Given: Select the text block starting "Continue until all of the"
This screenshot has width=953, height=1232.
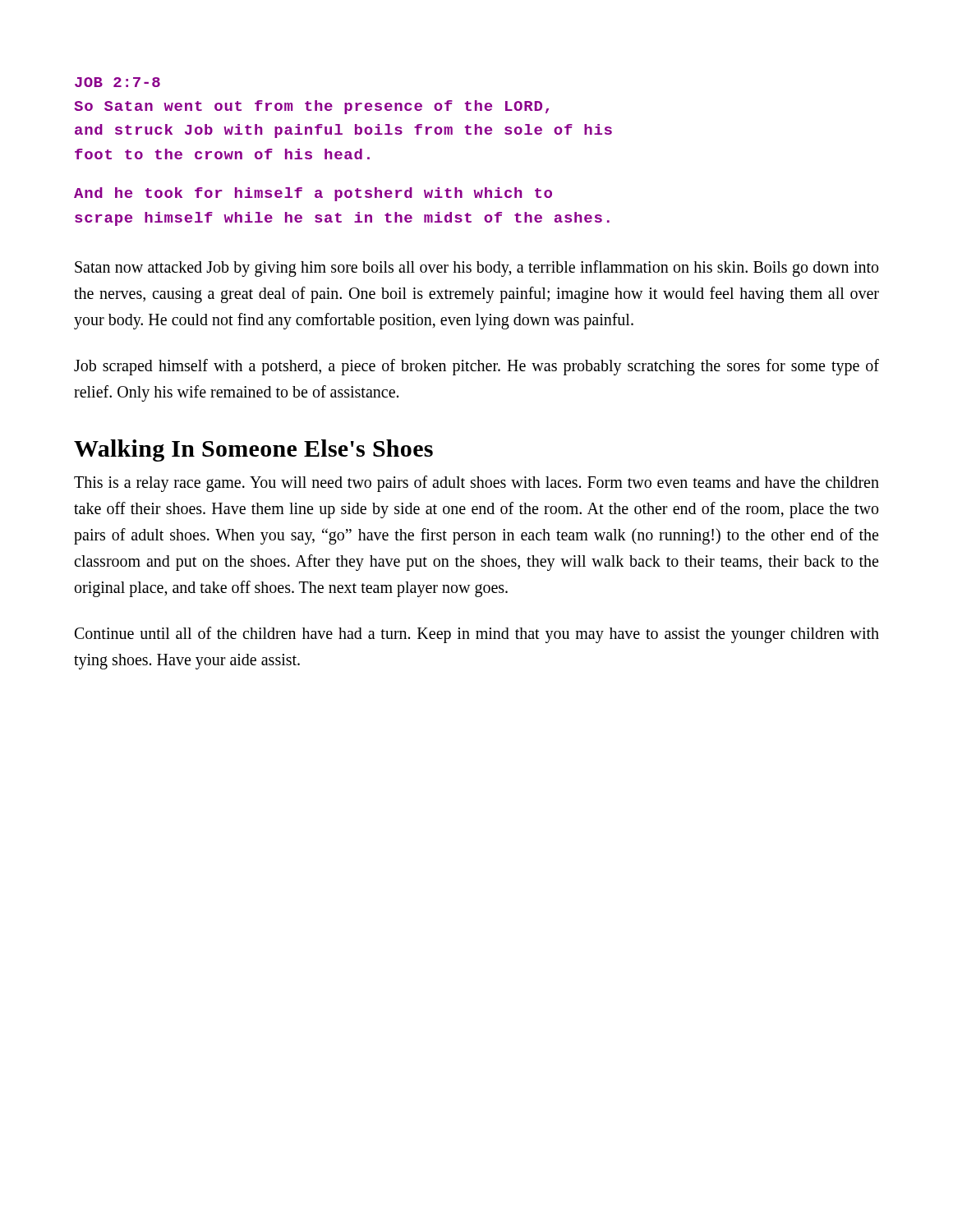Looking at the screenshot, I should coord(476,647).
